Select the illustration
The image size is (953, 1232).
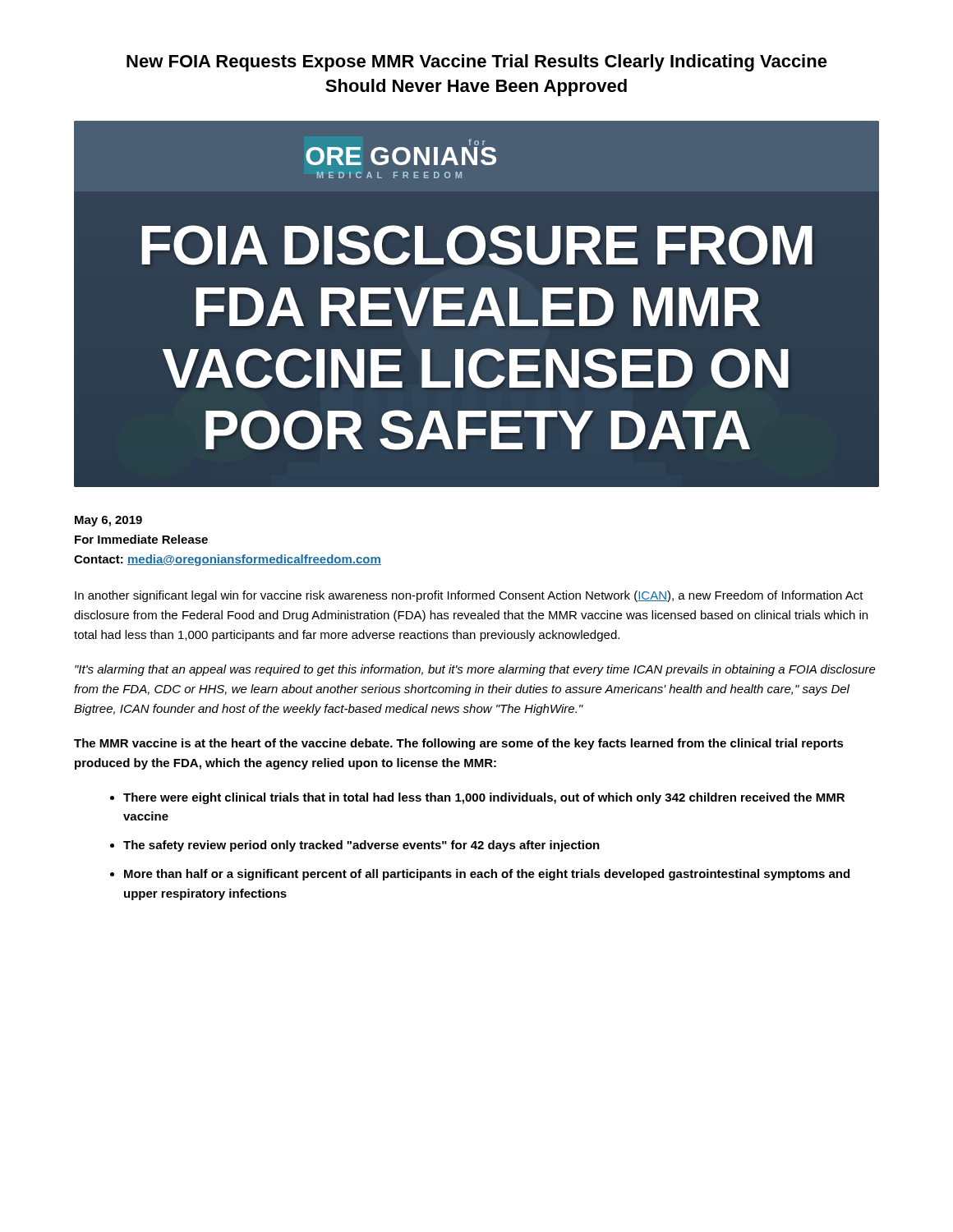[x=476, y=304]
